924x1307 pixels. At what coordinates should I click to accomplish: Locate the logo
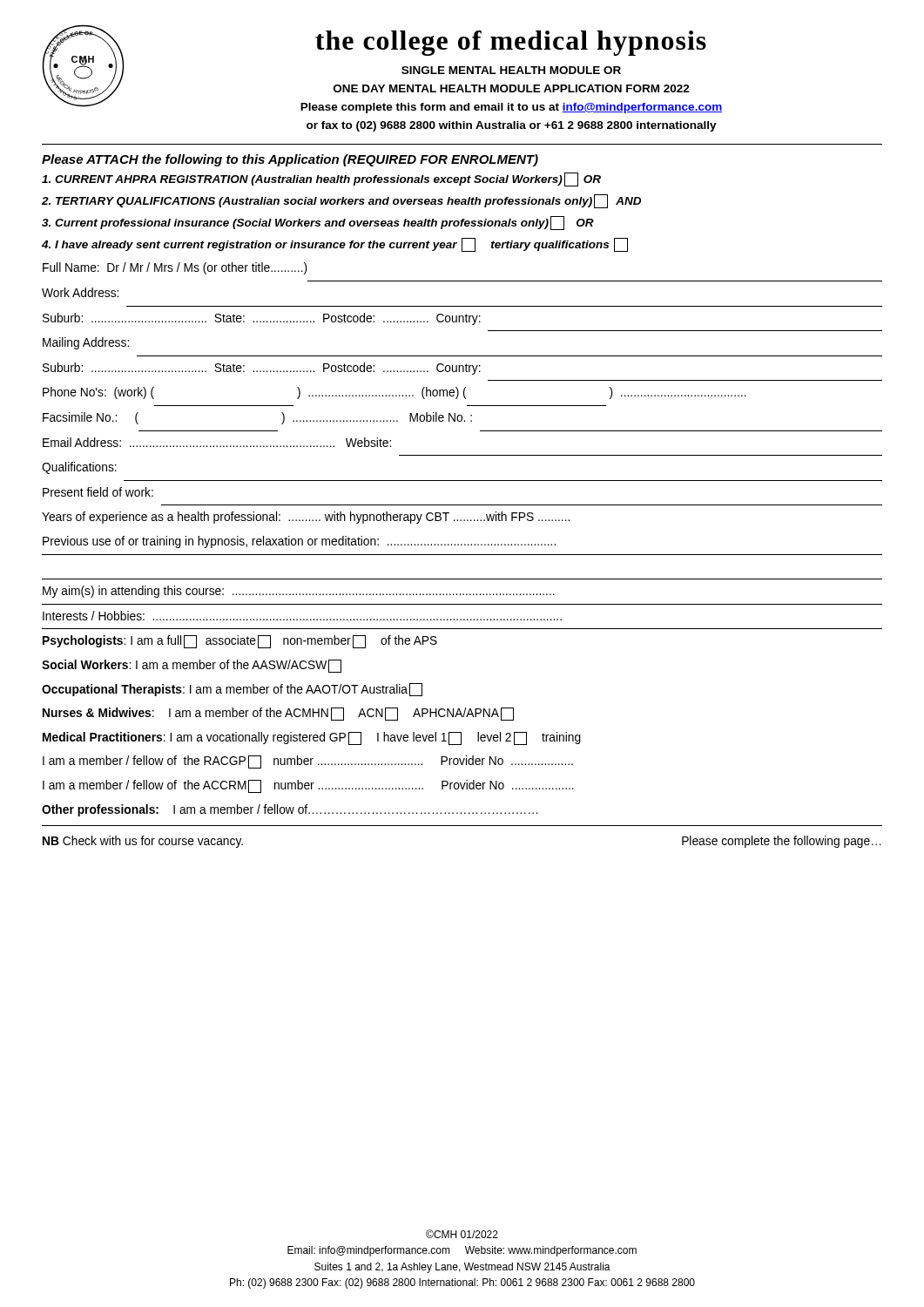click(x=83, y=66)
